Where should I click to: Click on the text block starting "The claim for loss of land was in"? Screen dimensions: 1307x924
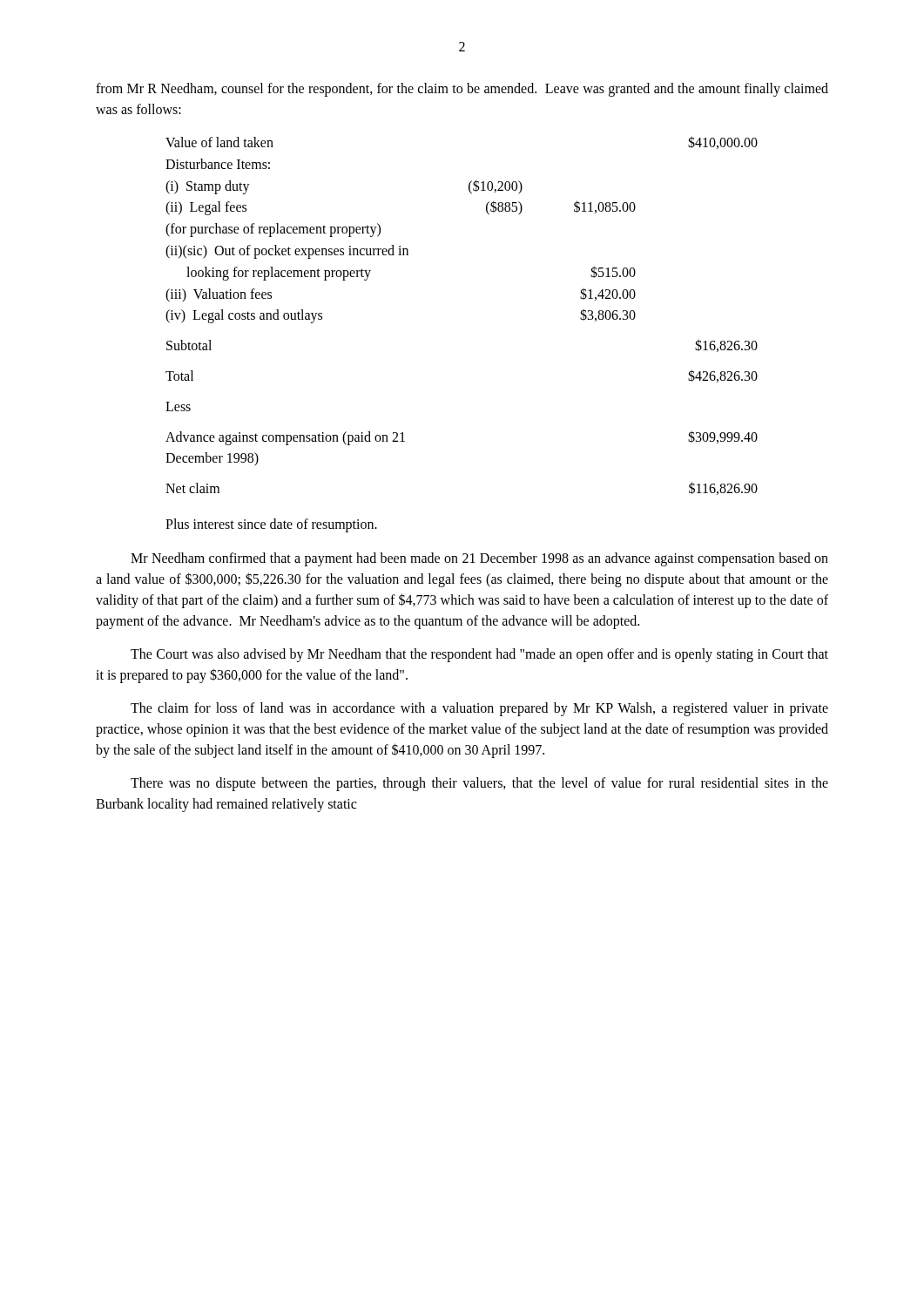click(462, 729)
